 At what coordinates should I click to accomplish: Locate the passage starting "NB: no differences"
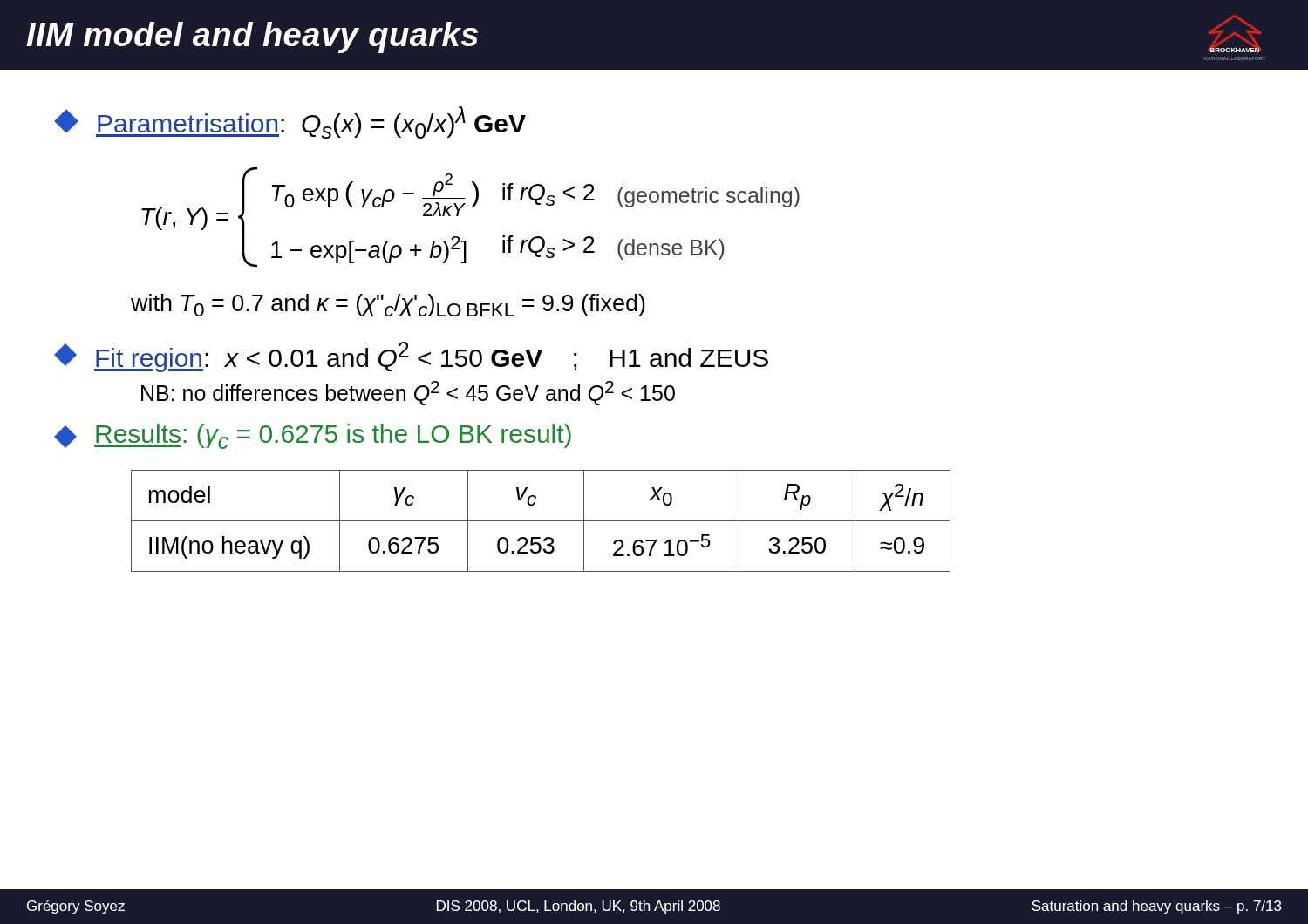coord(408,391)
